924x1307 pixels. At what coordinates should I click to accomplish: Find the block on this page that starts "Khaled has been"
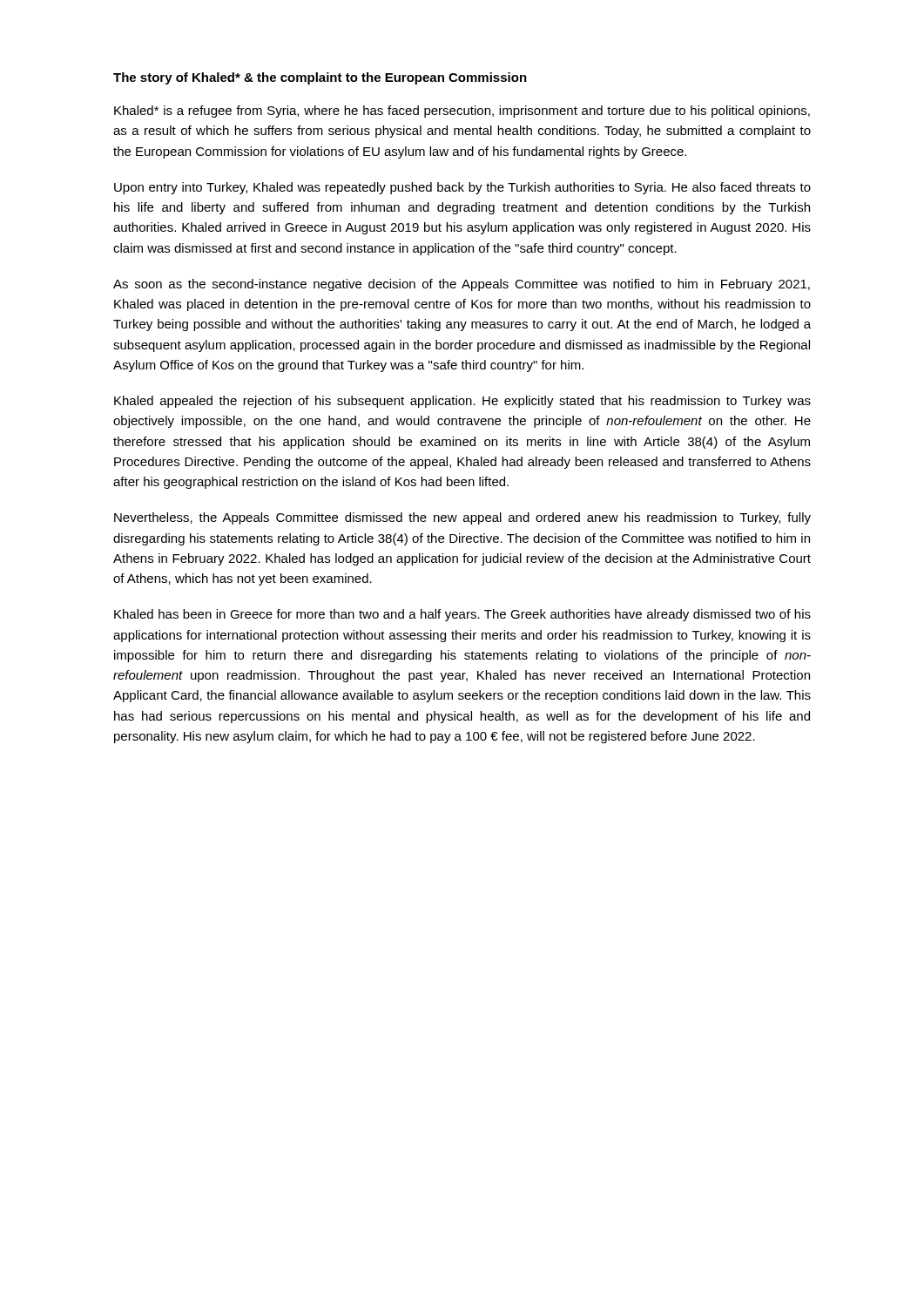tap(462, 675)
